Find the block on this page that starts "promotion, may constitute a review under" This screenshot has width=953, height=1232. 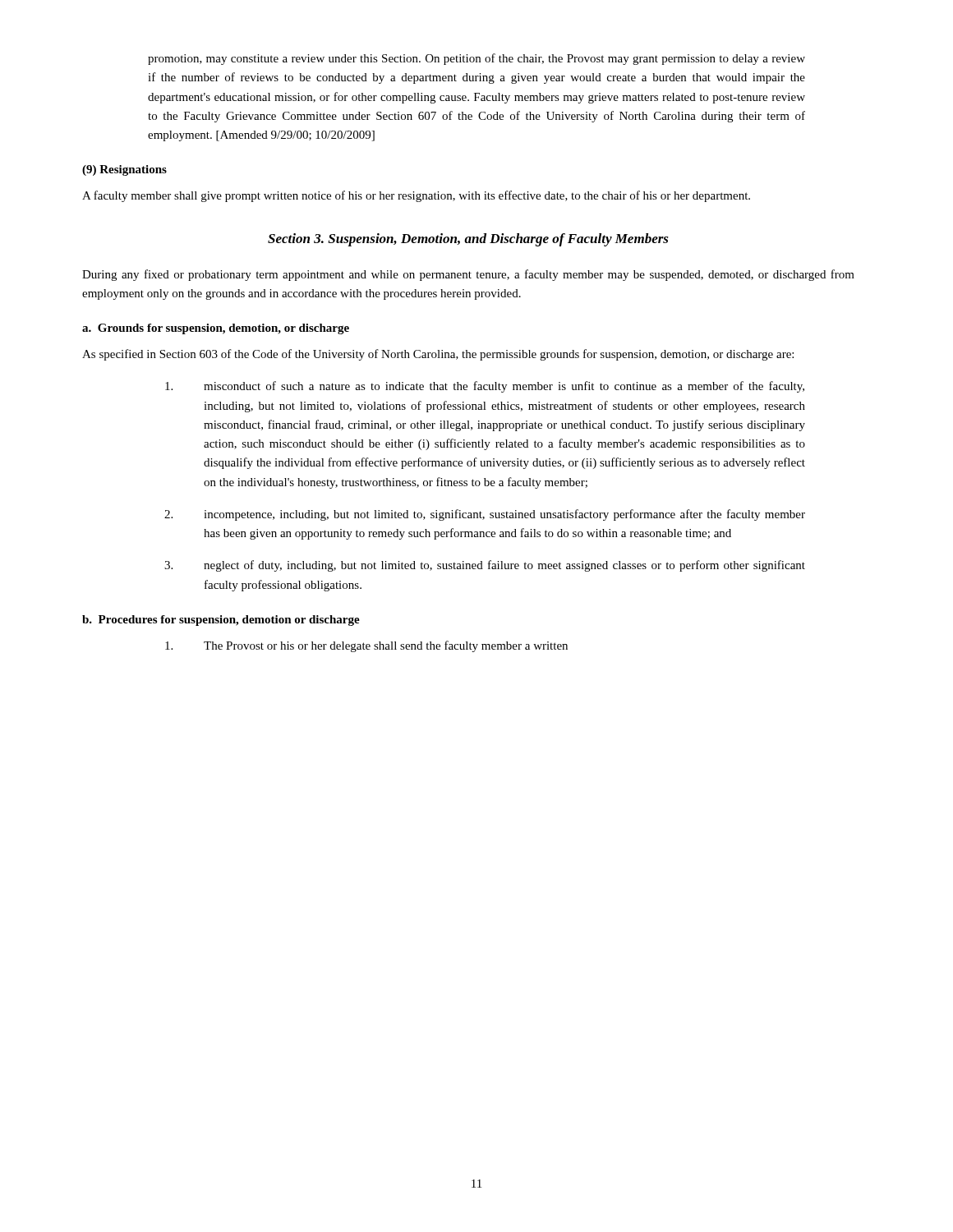(476, 97)
